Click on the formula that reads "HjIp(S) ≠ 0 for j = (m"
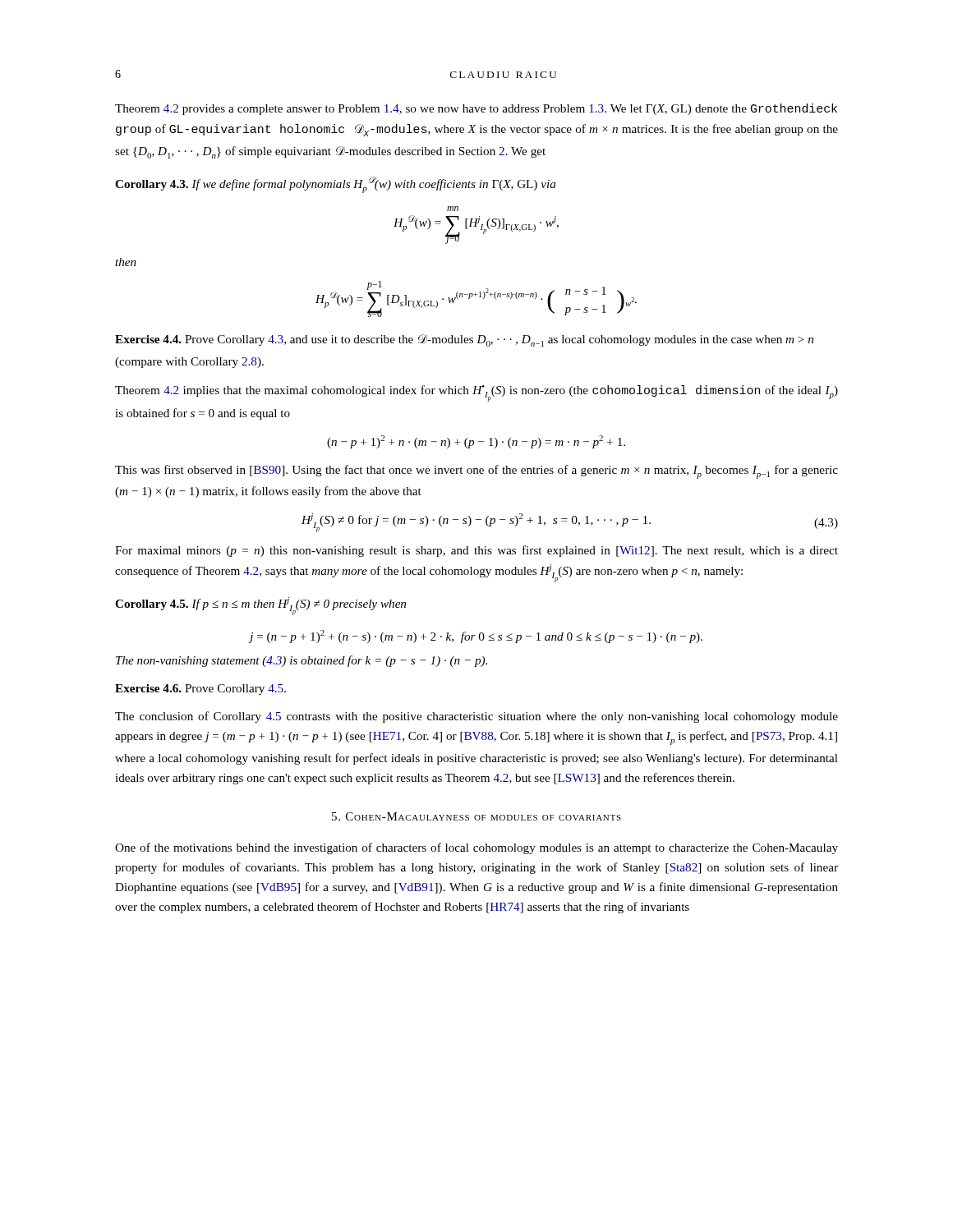The width and height of the screenshot is (953, 1232). click(570, 522)
